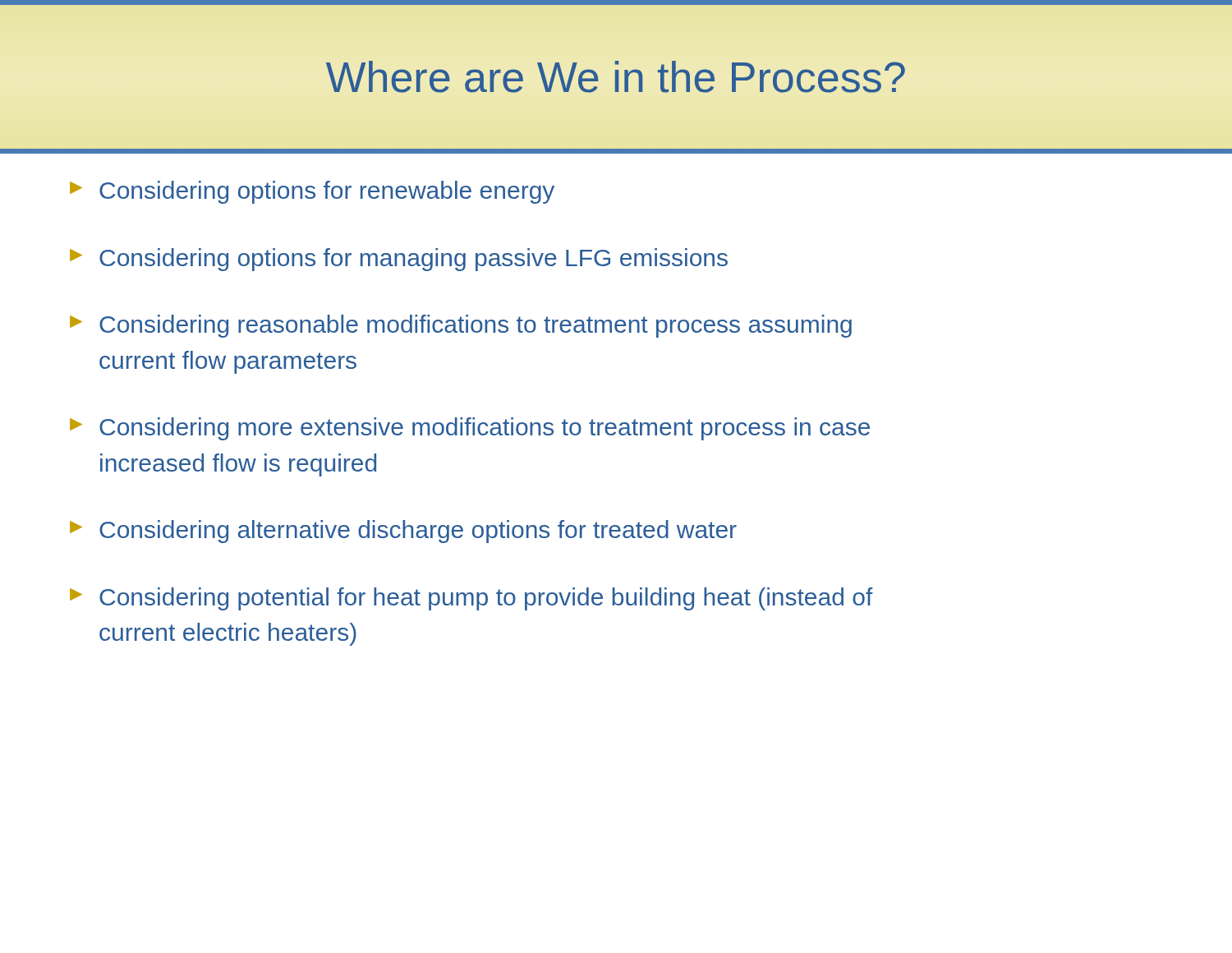Select the passage starting "► Considering reasonable modifications to treatment process"
This screenshot has width=1232, height=953.
tap(459, 342)
